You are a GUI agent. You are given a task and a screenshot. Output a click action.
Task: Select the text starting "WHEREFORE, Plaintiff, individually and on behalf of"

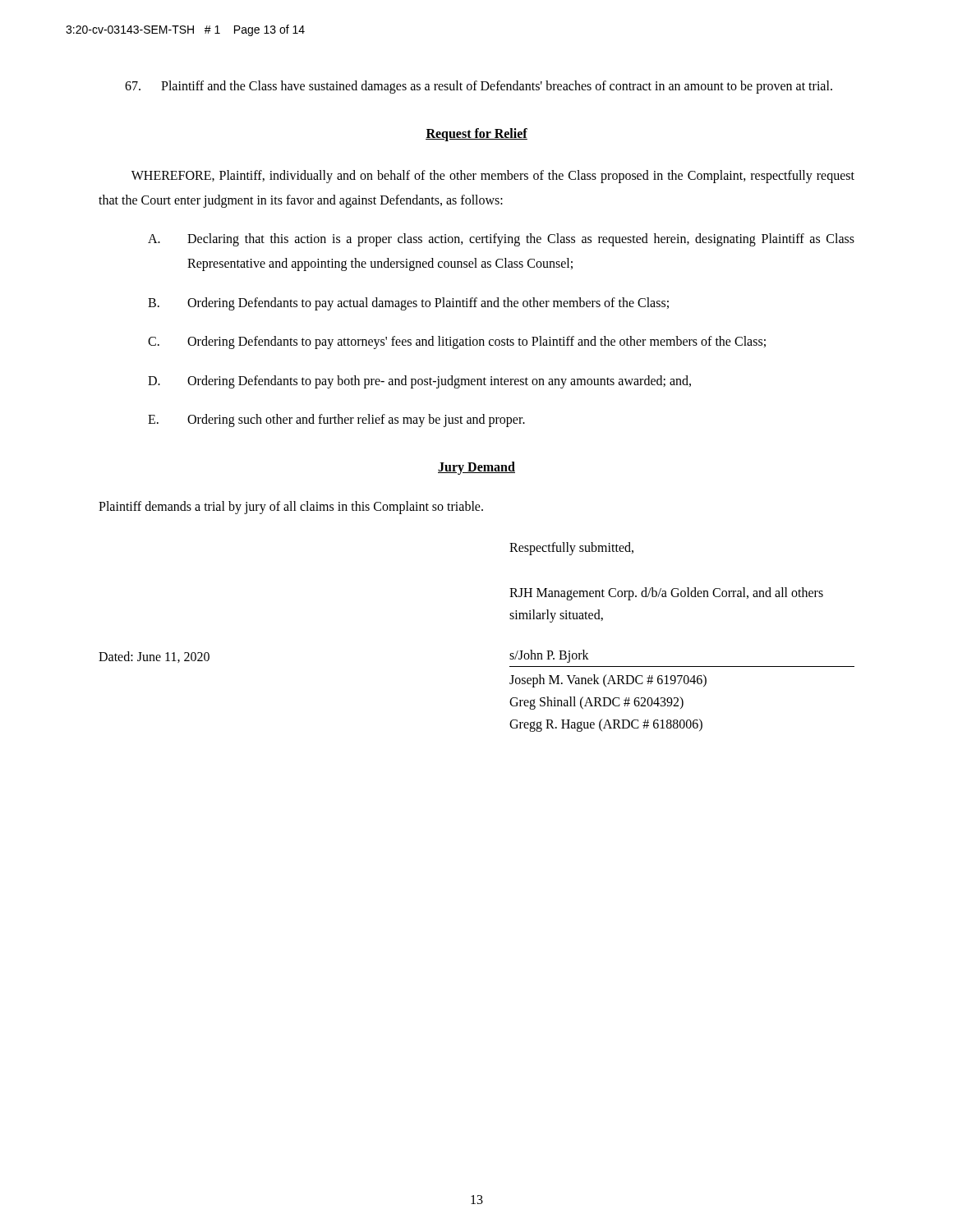(476, 188)
